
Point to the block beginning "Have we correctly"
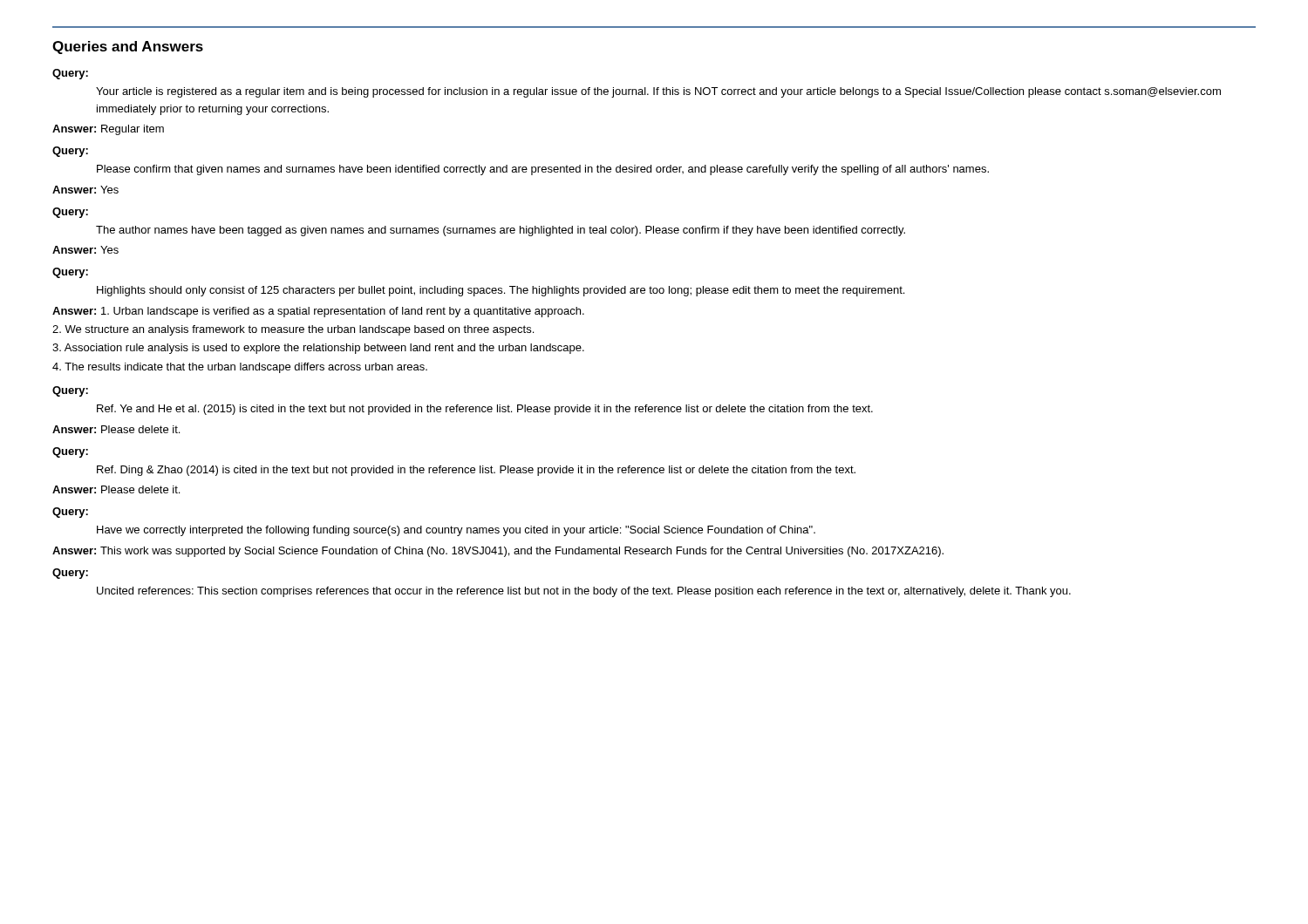(456, 530)
